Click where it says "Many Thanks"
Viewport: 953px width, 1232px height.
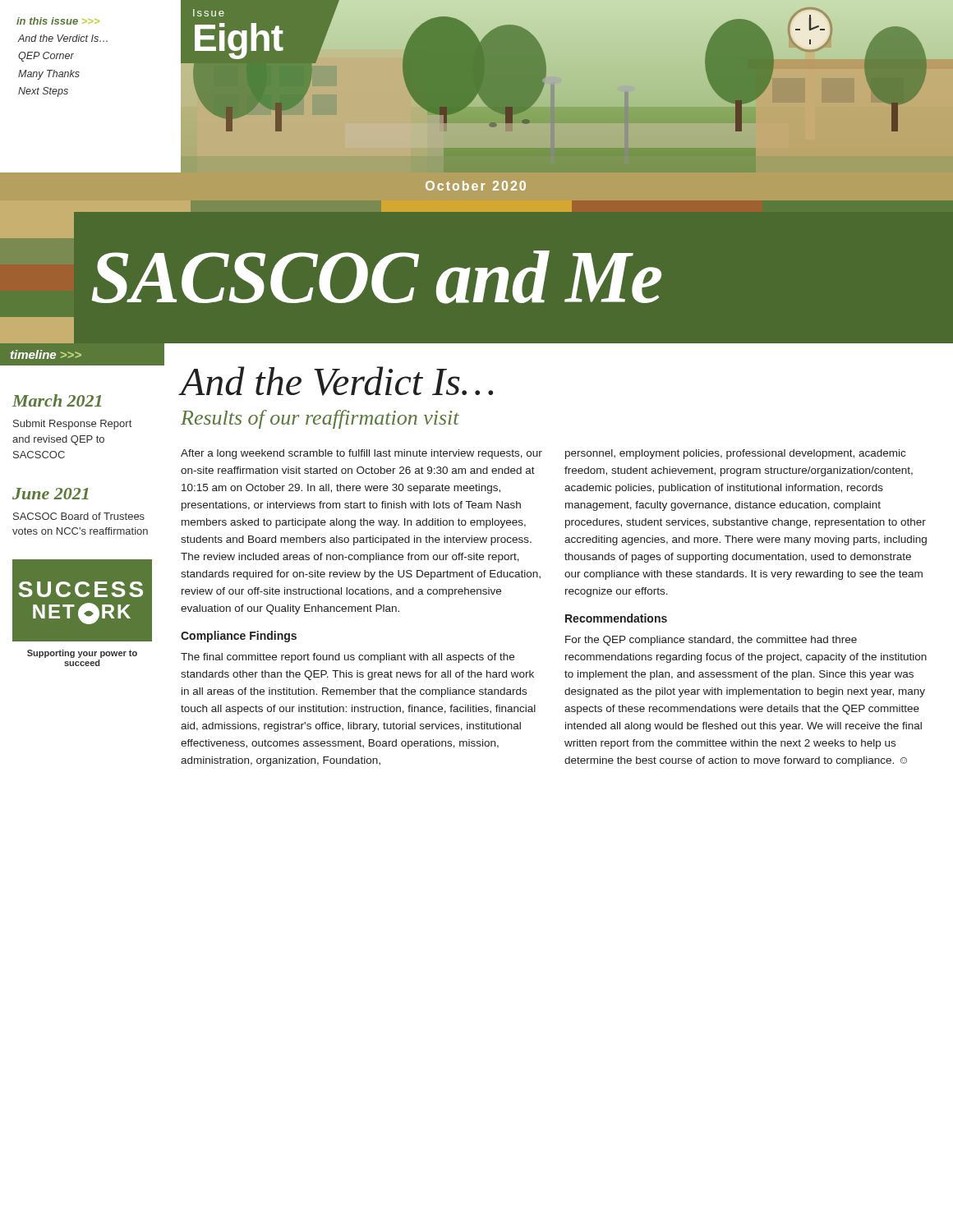pos(49,73)
